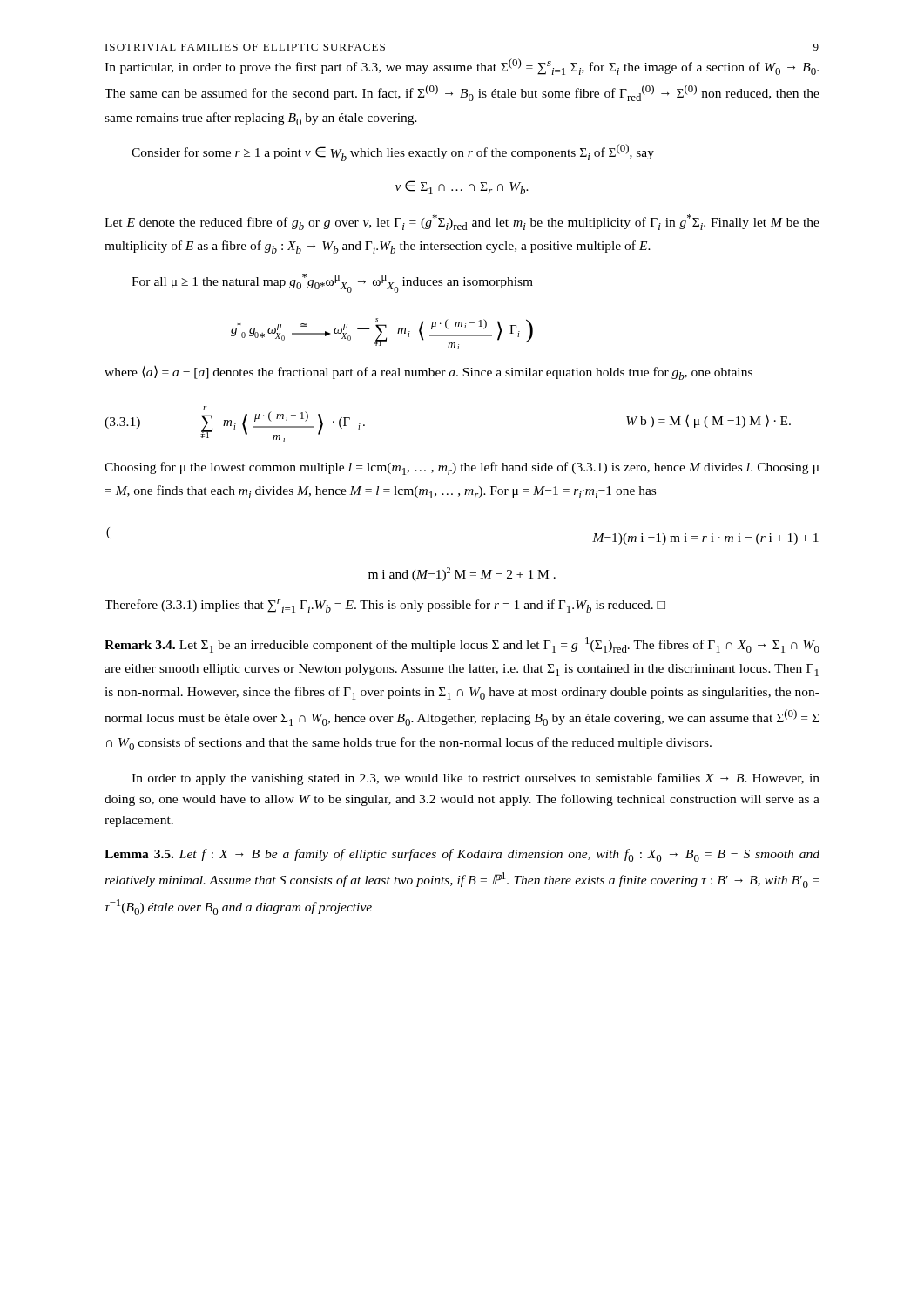The width and height of the screenshot is (924, 1307).
Task: Locate the block of text that opens with "Consider for some r ≥ 1 a"
Action: (x=462, y=153)
